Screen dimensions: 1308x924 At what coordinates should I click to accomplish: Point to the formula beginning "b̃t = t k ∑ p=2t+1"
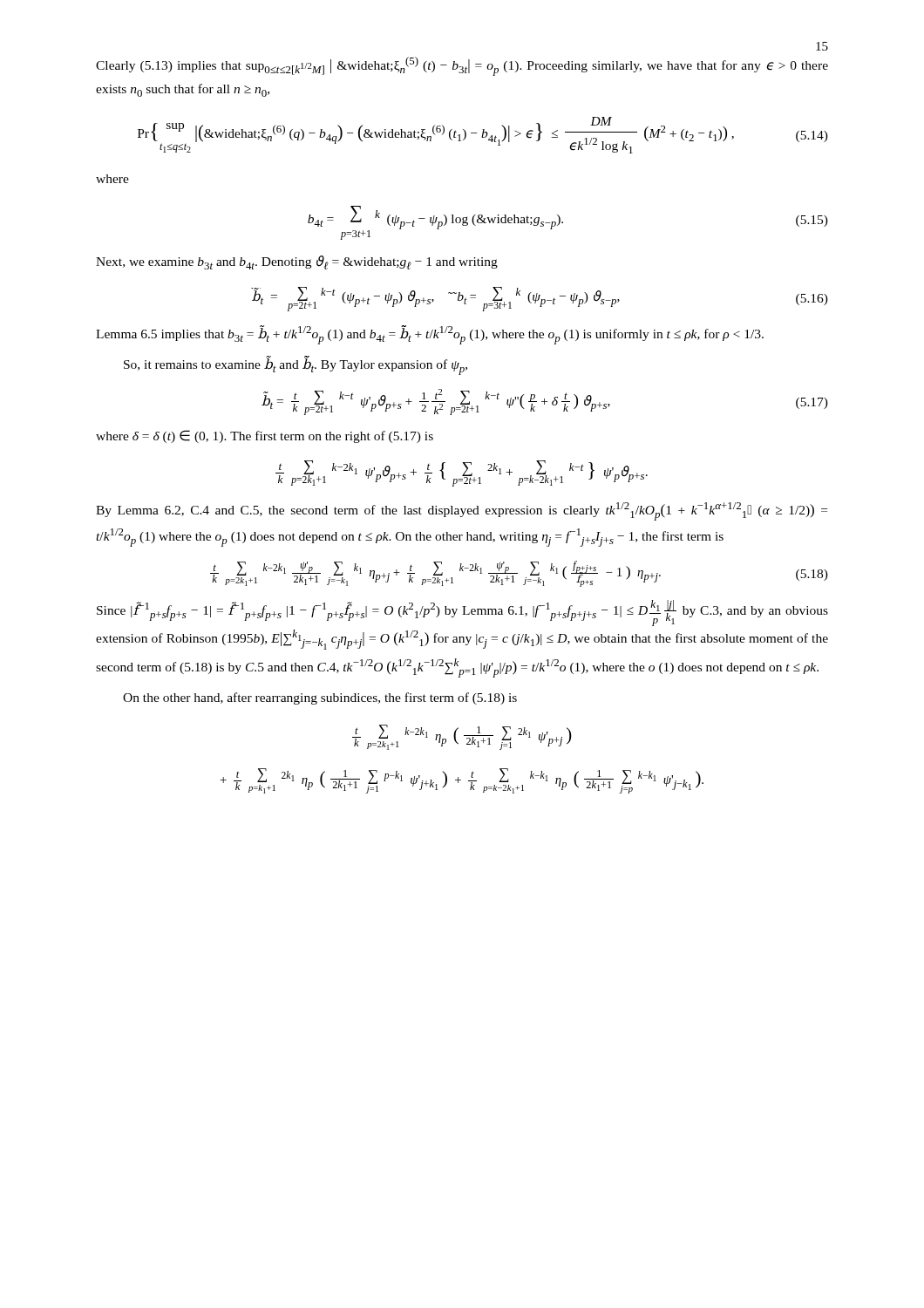tap(462, 402)
